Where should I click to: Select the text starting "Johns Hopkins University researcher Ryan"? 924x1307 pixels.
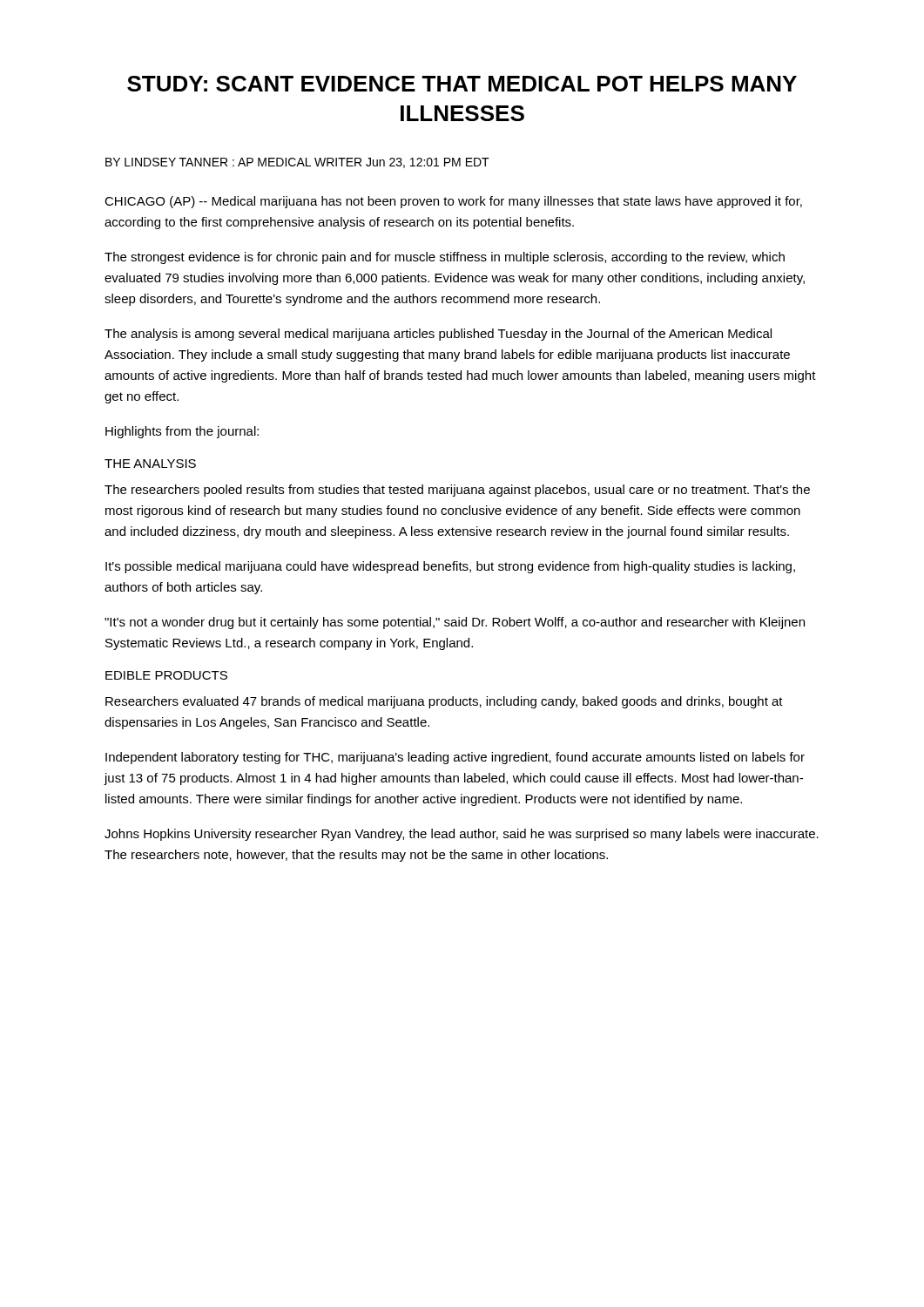pos(462,844)
